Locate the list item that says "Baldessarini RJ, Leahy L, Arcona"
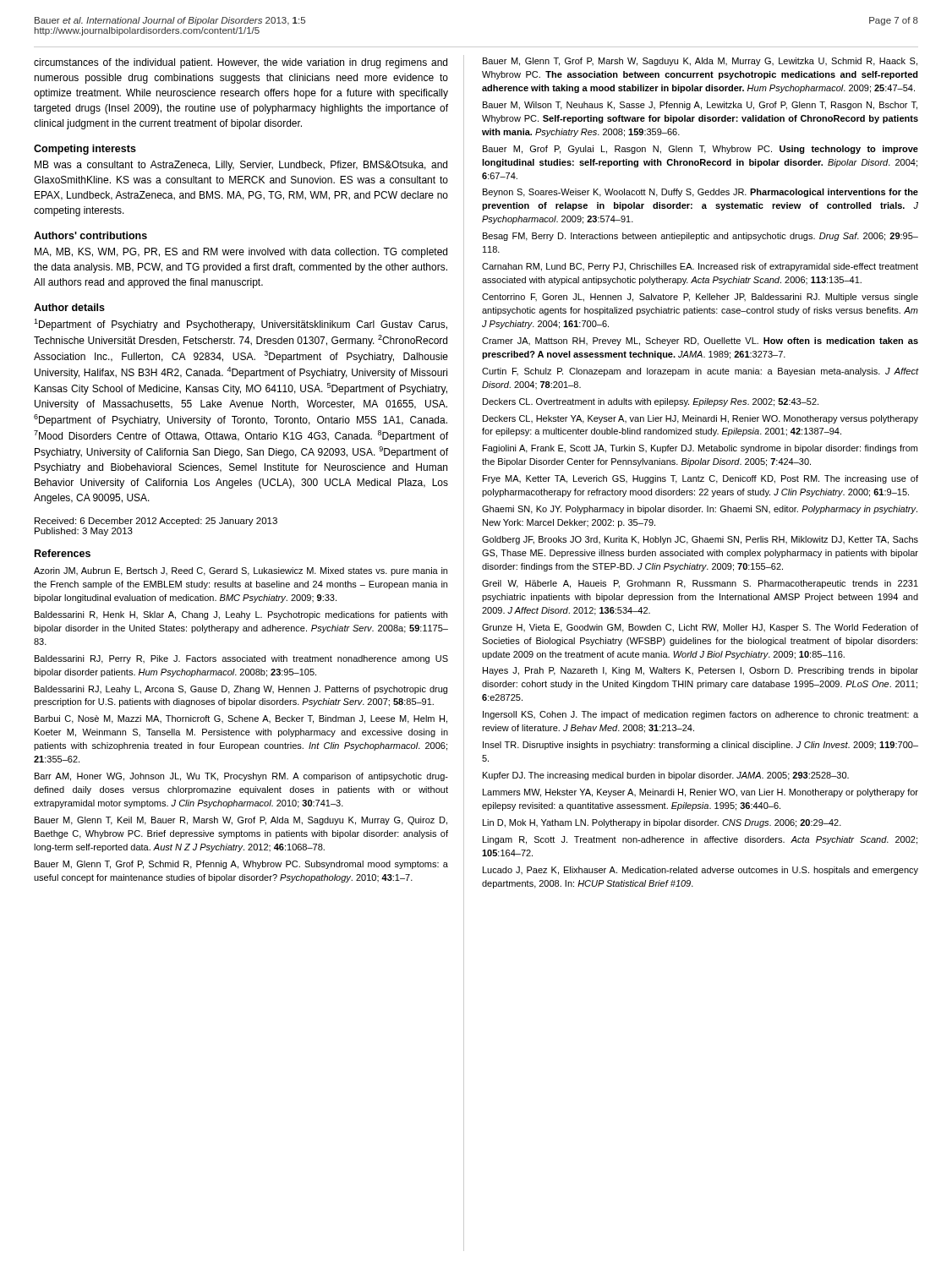The image size is (952, 1268). pos(241,695)
